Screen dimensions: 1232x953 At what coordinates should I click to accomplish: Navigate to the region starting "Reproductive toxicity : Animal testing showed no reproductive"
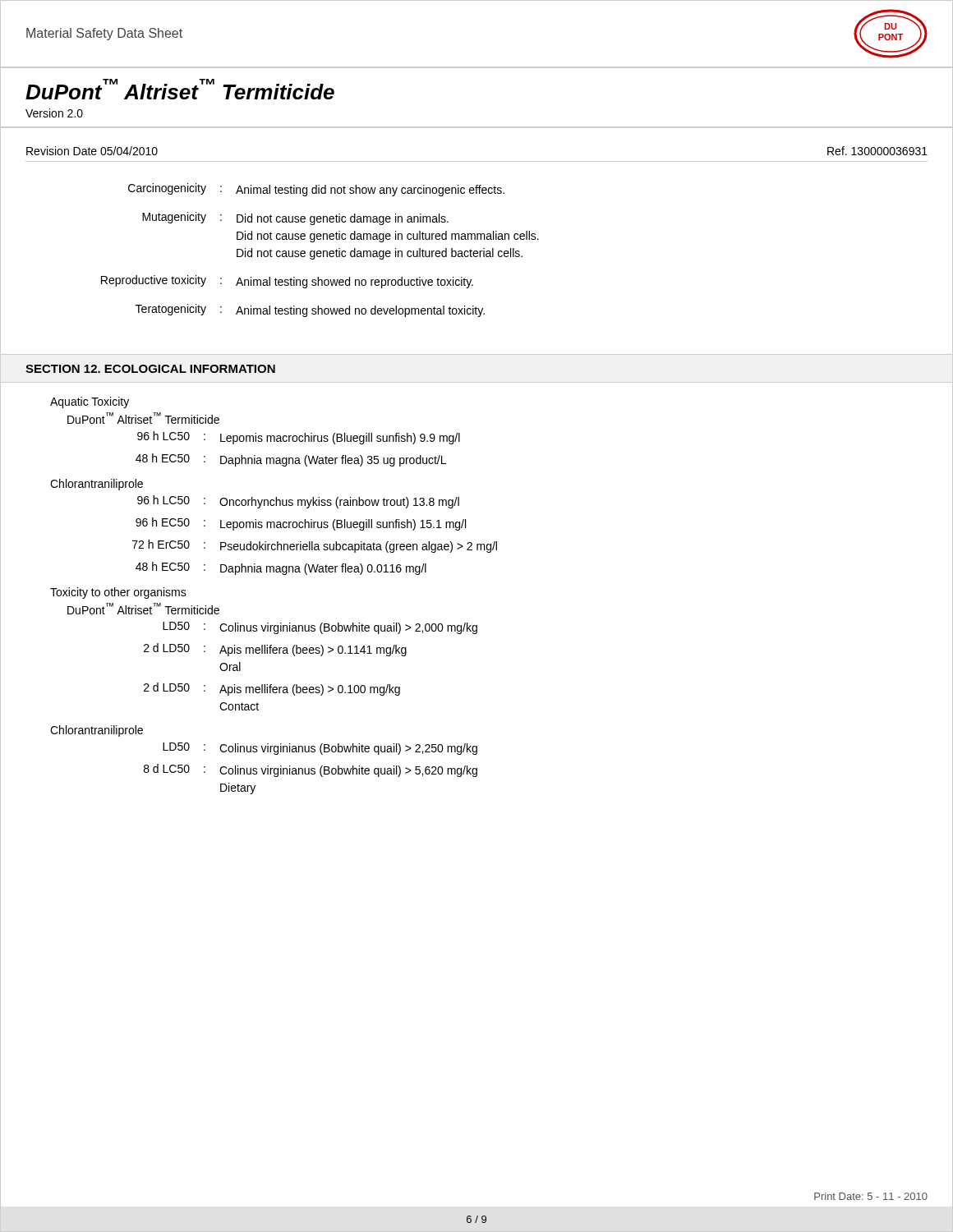(x=476, y=282)
